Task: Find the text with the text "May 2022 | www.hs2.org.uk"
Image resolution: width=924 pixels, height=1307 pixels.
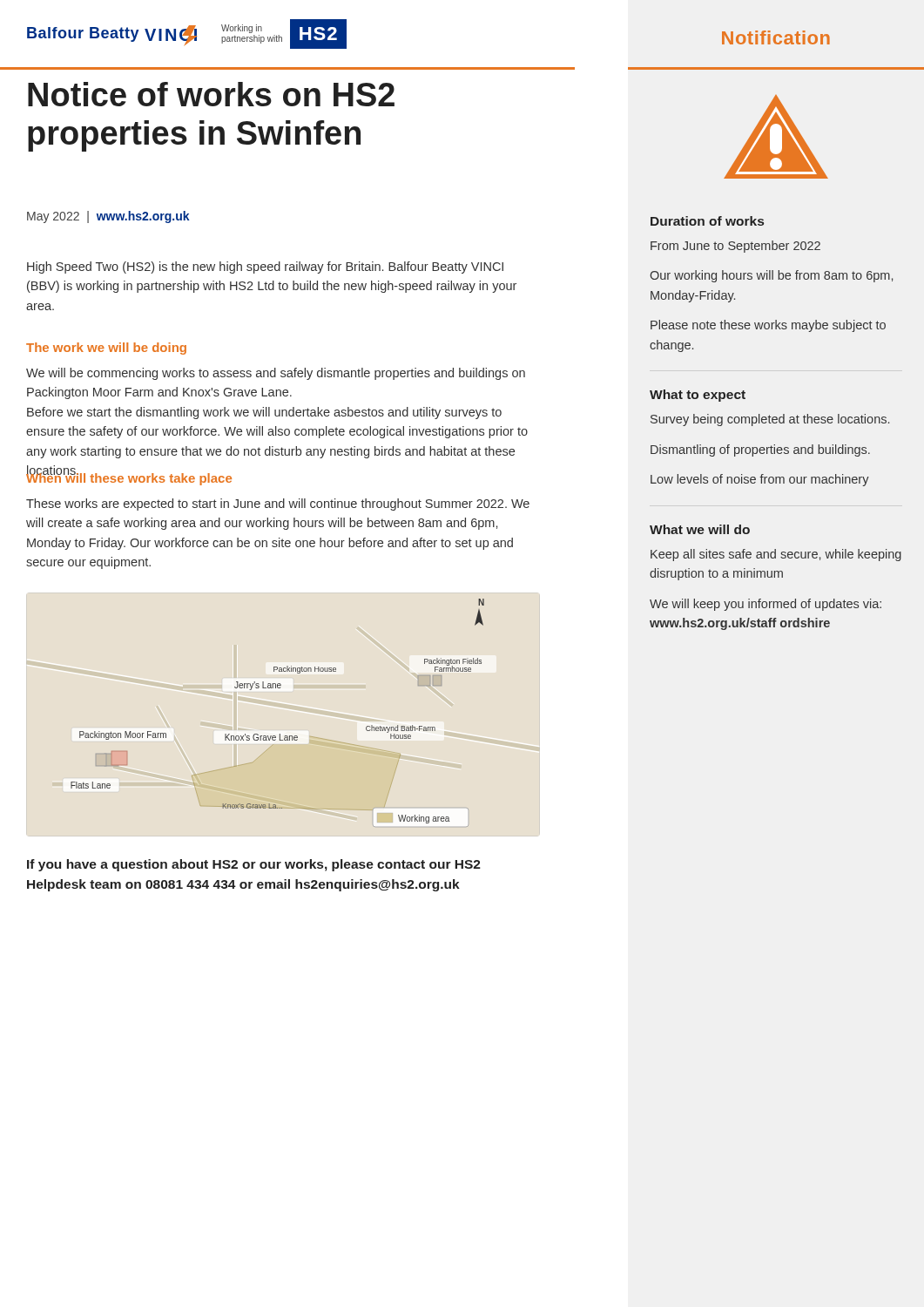Action: tap(108, 216)
